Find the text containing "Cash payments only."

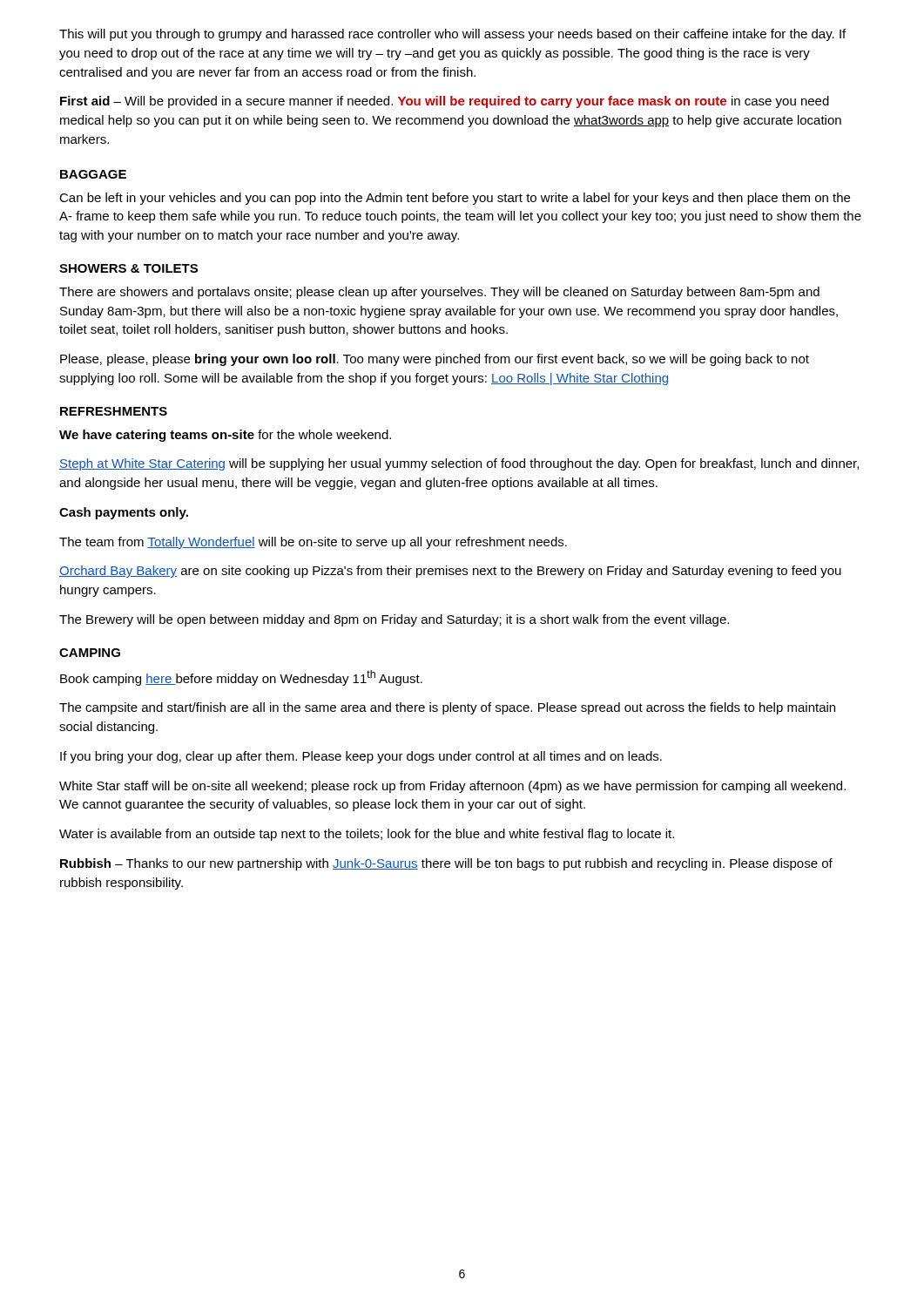pyautogui.click(x=124, y=512)
